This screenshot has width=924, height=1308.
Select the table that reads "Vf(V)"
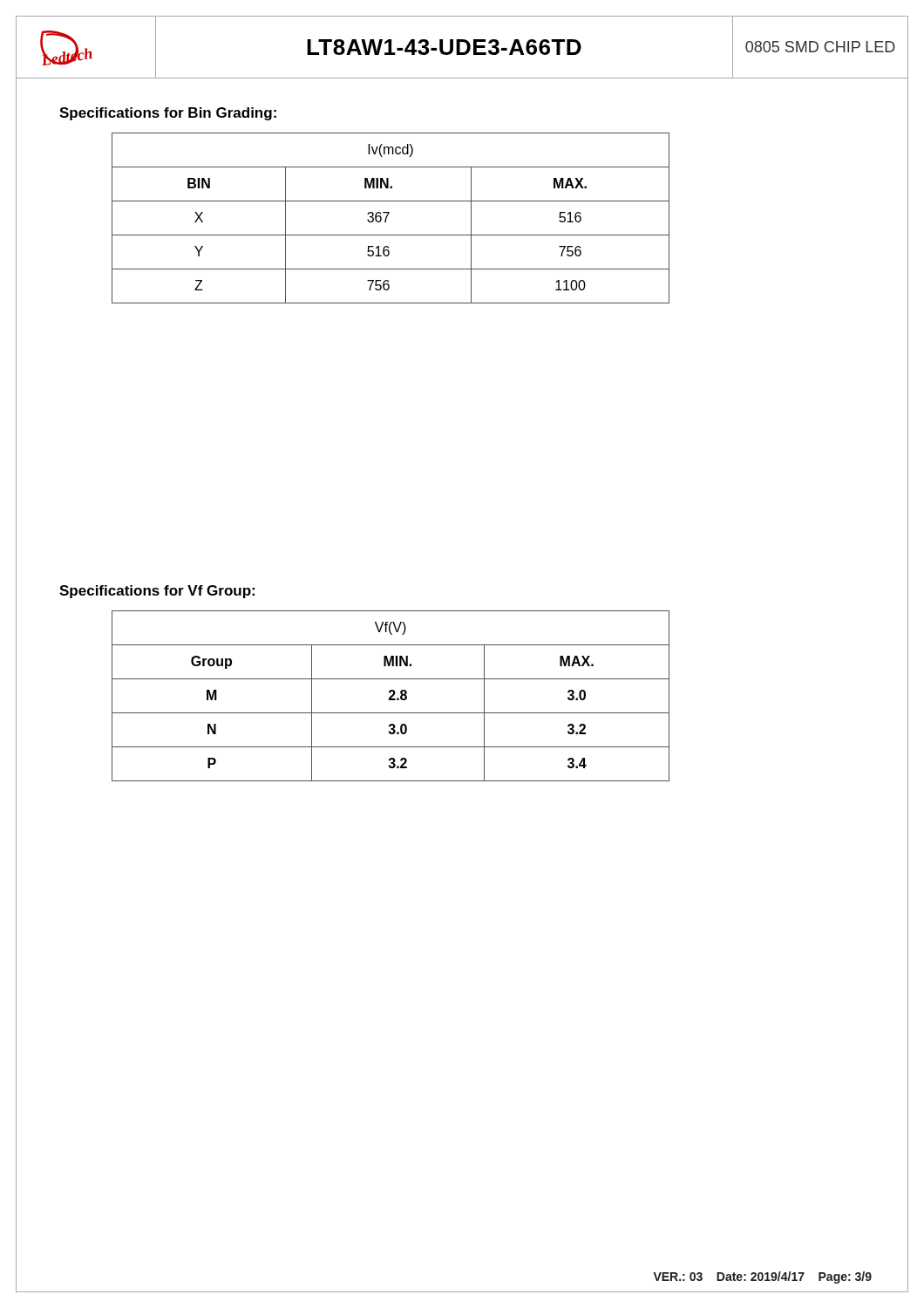tap(488, 696)
